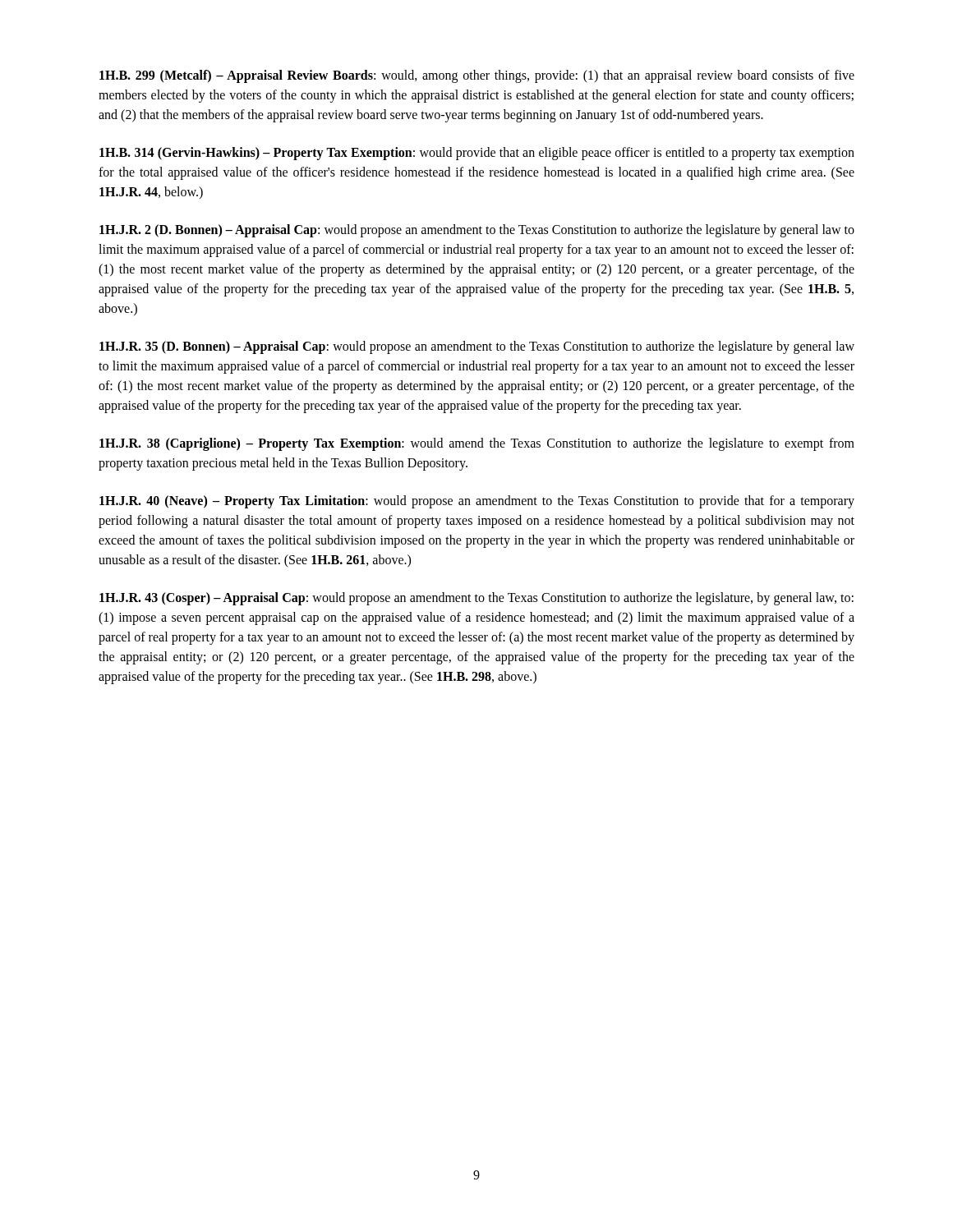
Task: Select the text block starting "1H.J.R. 38 (Capriglione) – Property"
Action: (x=476, y=453)
